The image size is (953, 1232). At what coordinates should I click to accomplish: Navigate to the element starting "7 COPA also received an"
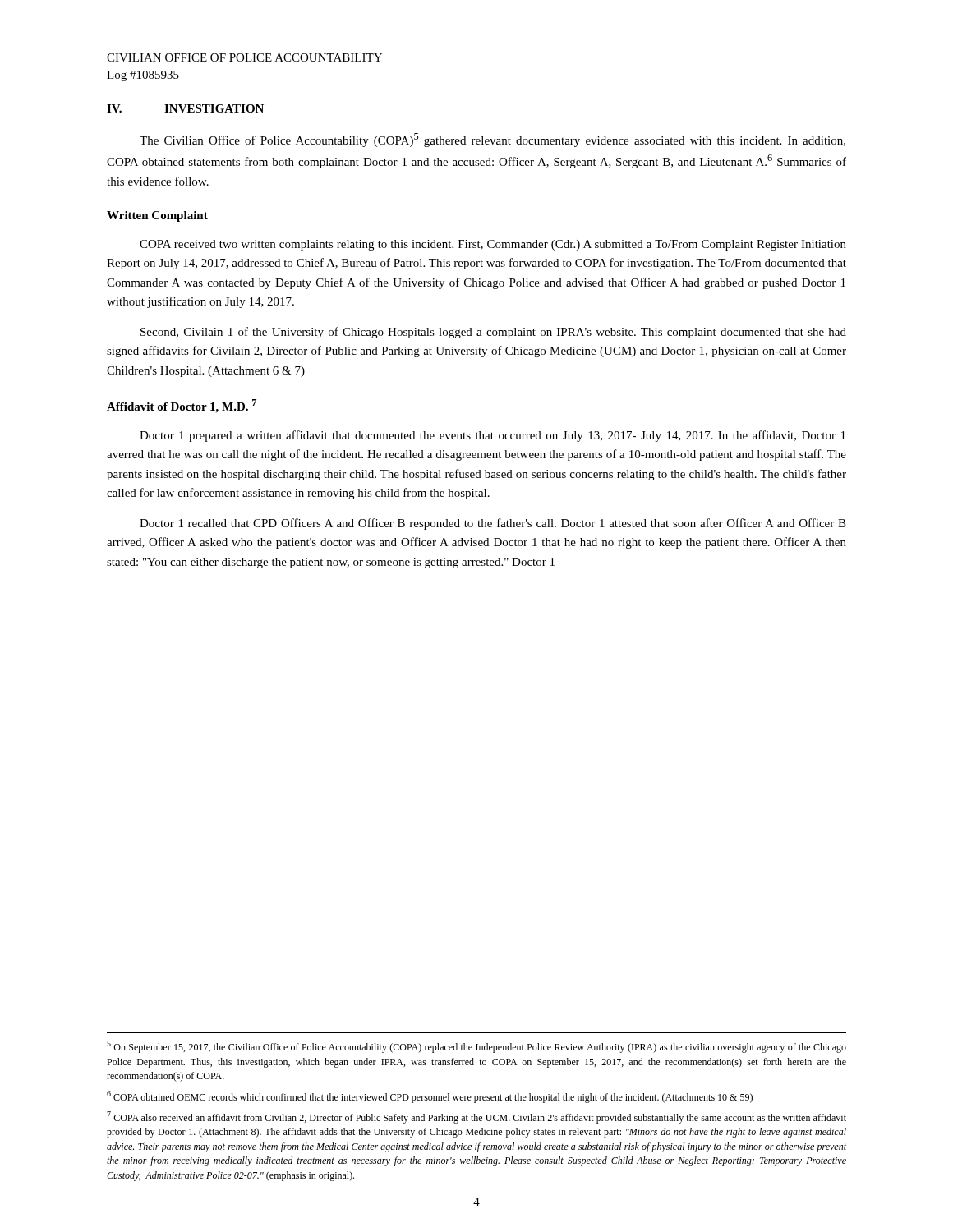(x=476, y=1145)
